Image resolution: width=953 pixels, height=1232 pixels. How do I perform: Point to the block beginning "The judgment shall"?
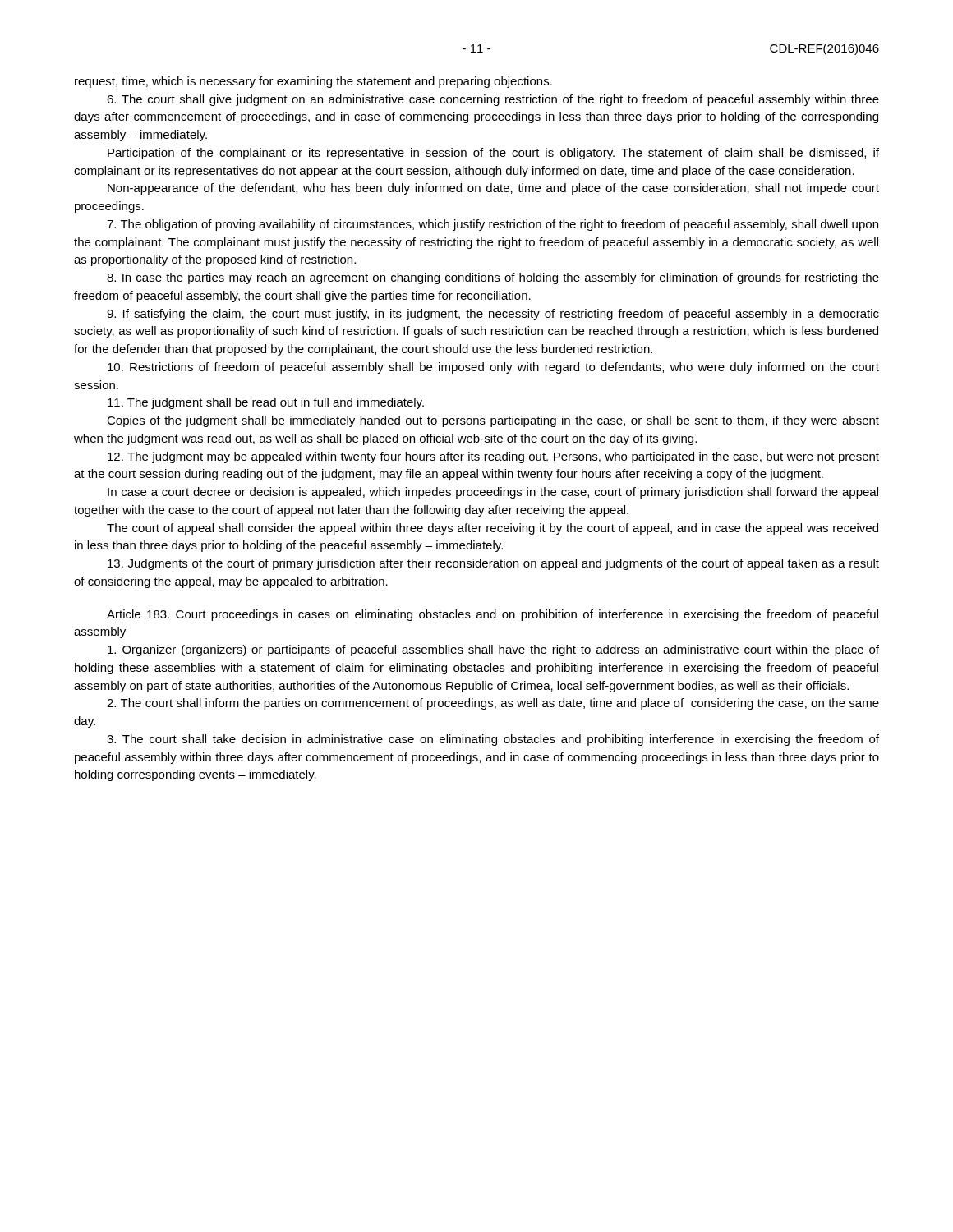coord(266,403)
